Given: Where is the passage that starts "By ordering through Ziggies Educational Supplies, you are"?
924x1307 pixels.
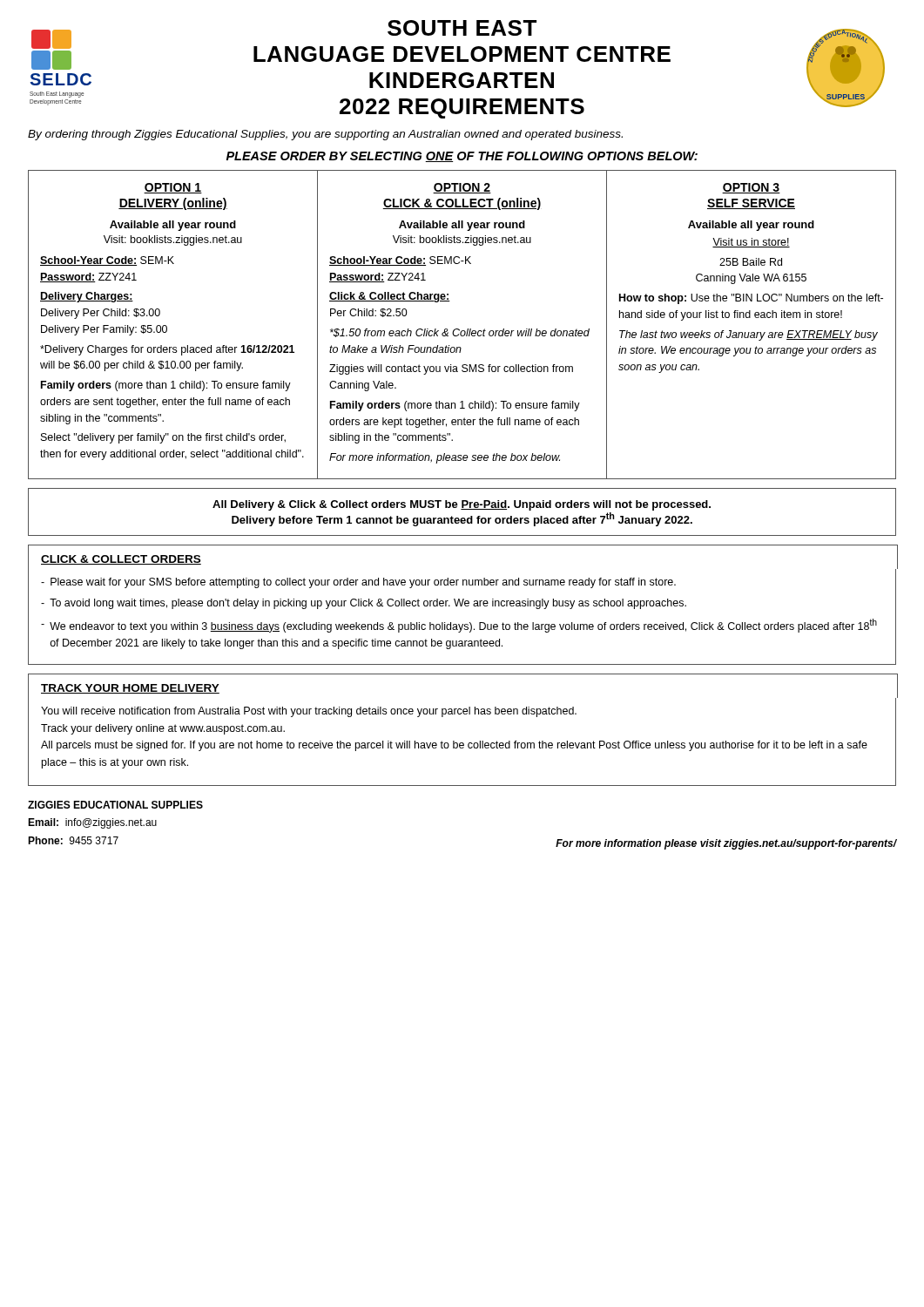Looking at the screenshot, I should [x=326, y=133].
